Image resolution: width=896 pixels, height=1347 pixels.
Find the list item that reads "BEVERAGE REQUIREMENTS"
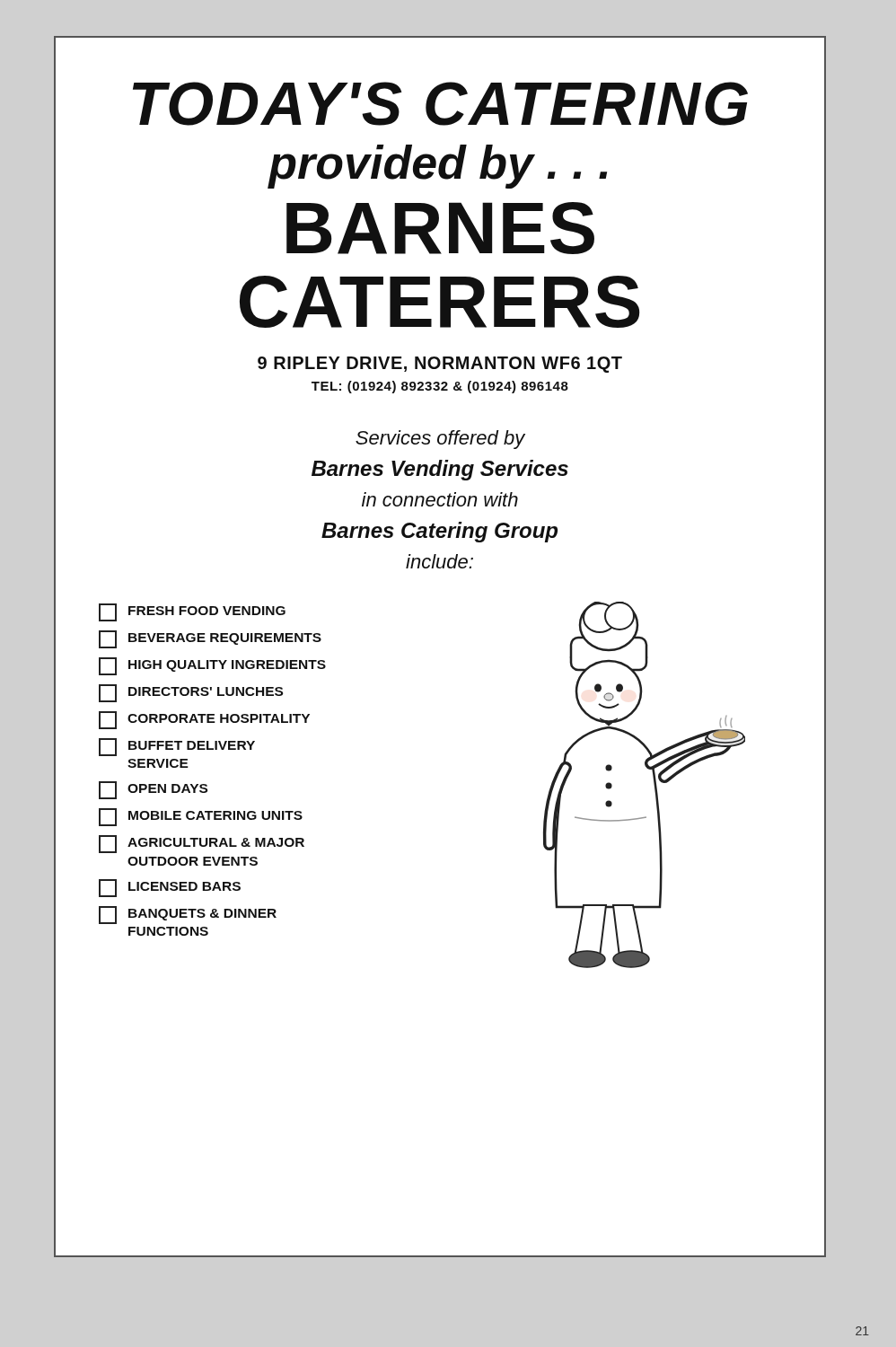click(x=210, y=639)
